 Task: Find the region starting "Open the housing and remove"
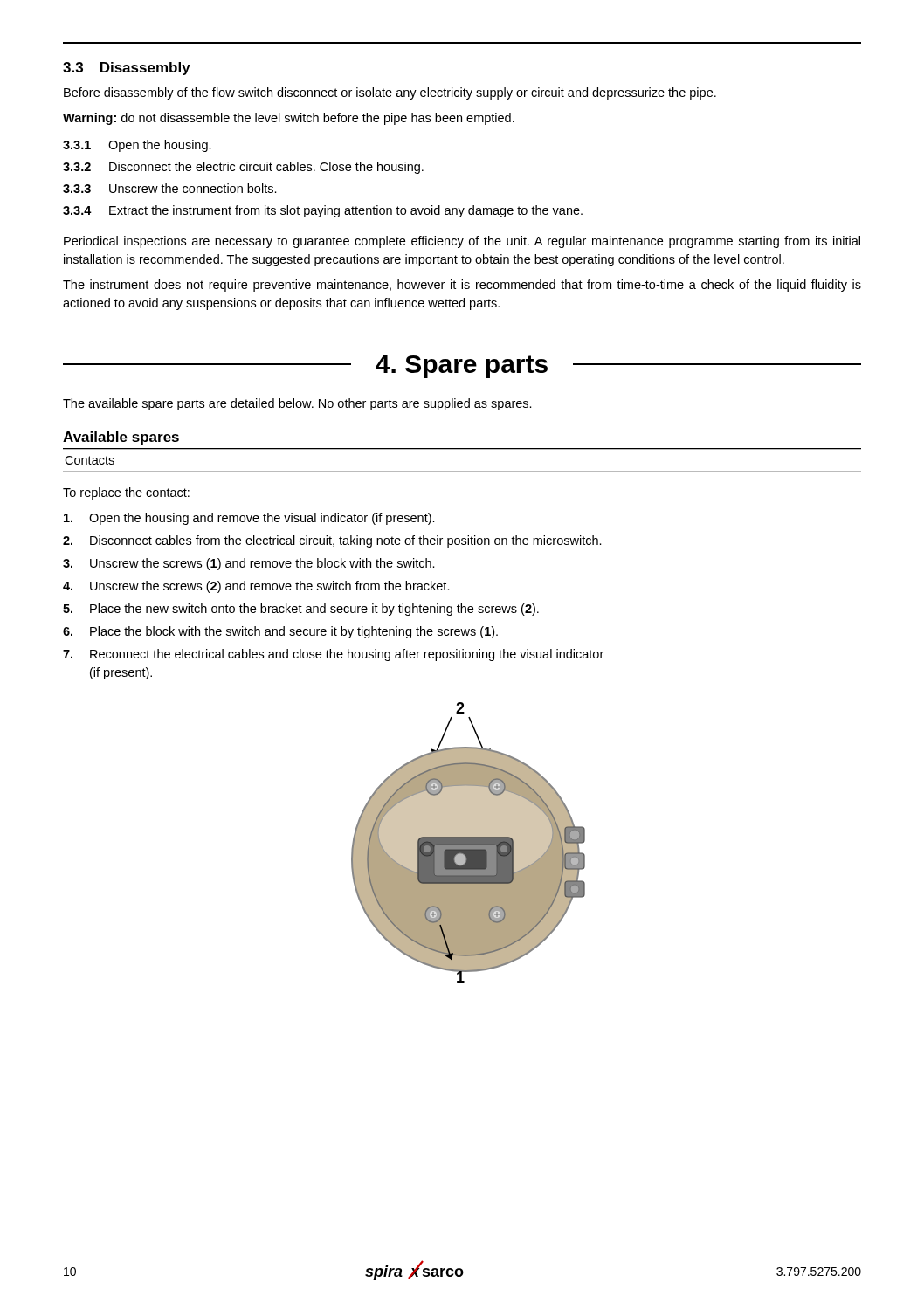tap(249, 518)
